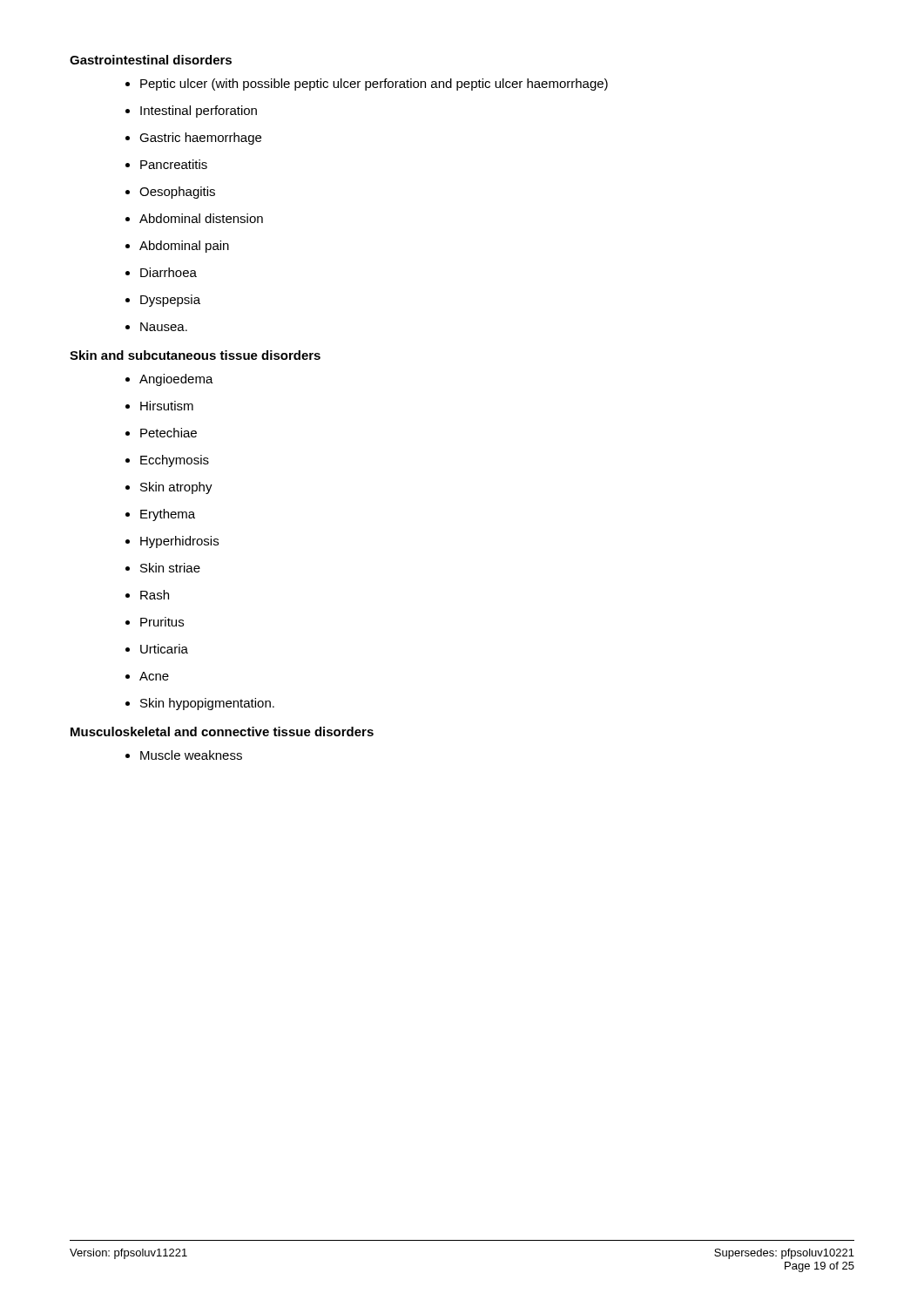
Task: Locate the text "Gastric haemorrhage"
Action: (200, 139)
